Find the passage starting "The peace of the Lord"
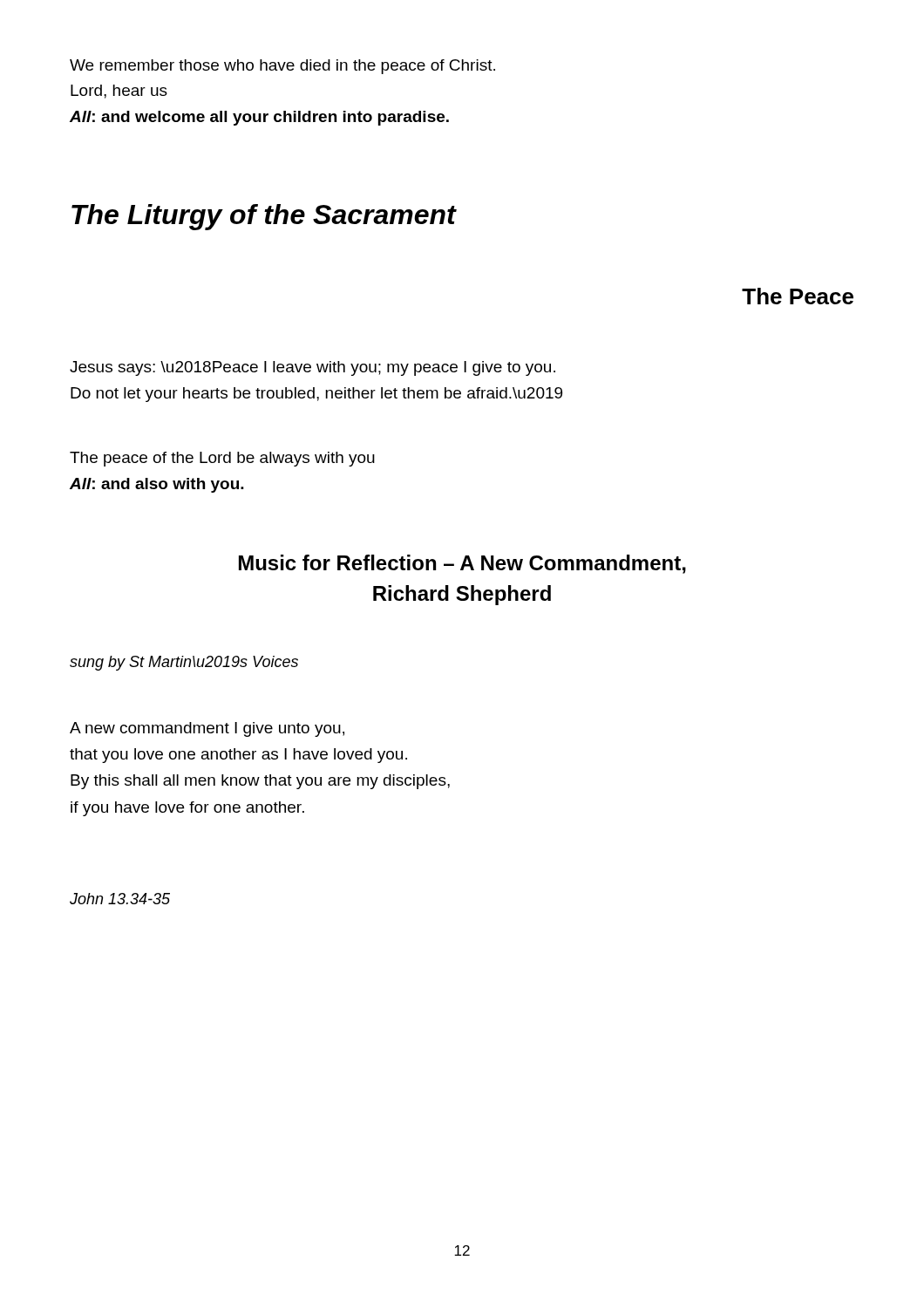This screenshot has width=924, height=1308. tap(223, 470)
